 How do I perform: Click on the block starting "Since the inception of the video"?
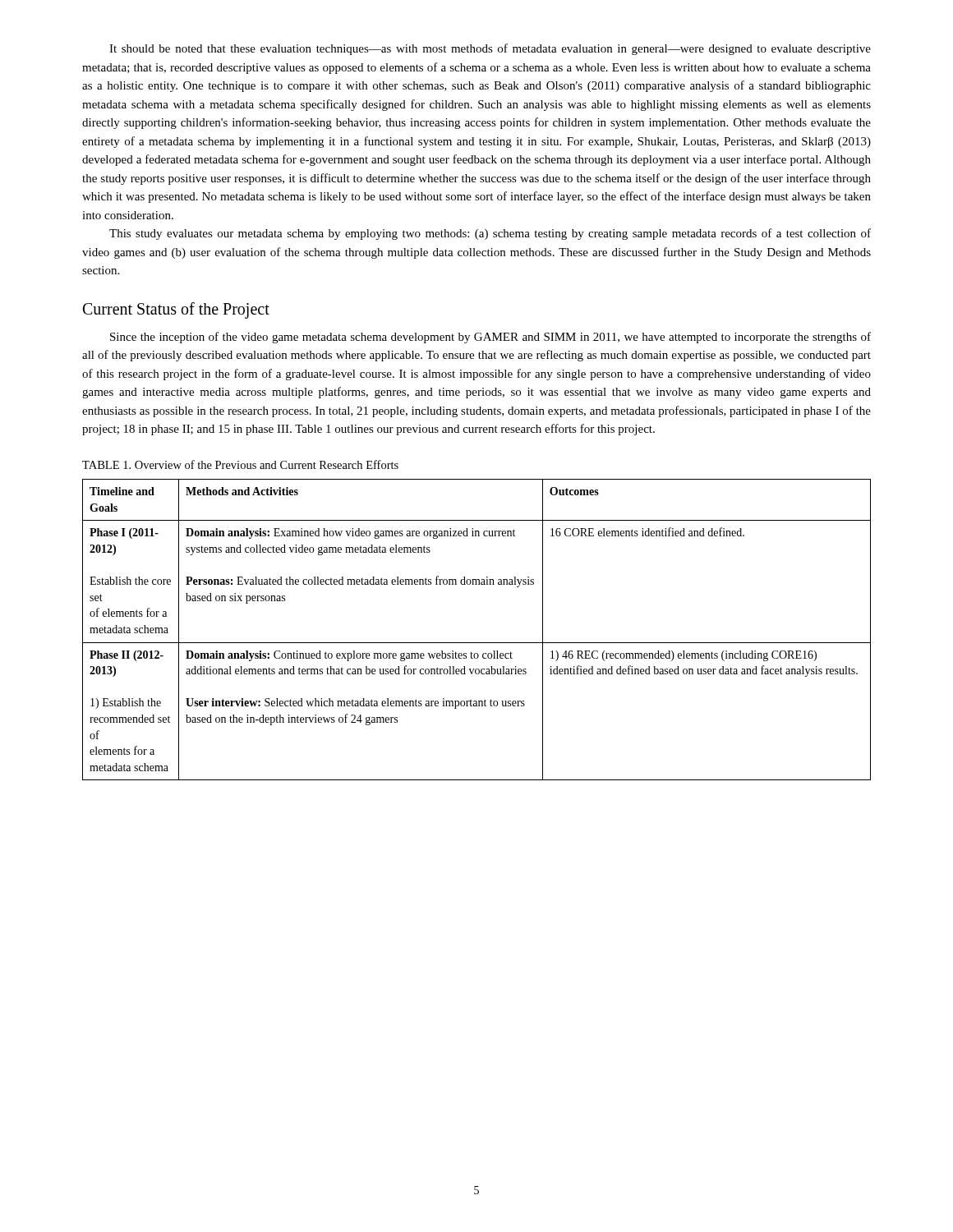coord(476,383)
